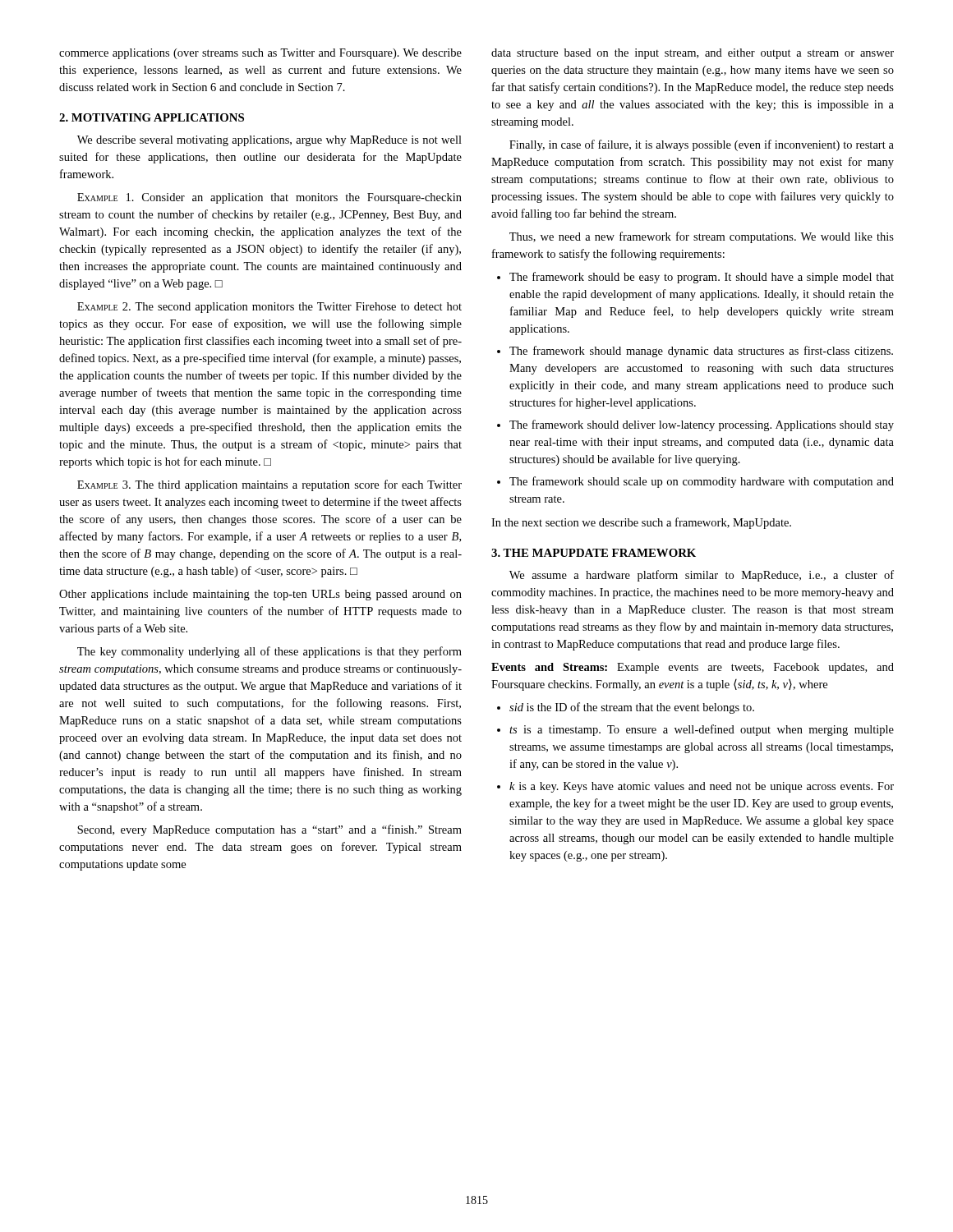Where is the passage that starts "ts is a timestamp. To ensure"?
Viewport: 953px width, 1232px height.
tap(702, 747)
